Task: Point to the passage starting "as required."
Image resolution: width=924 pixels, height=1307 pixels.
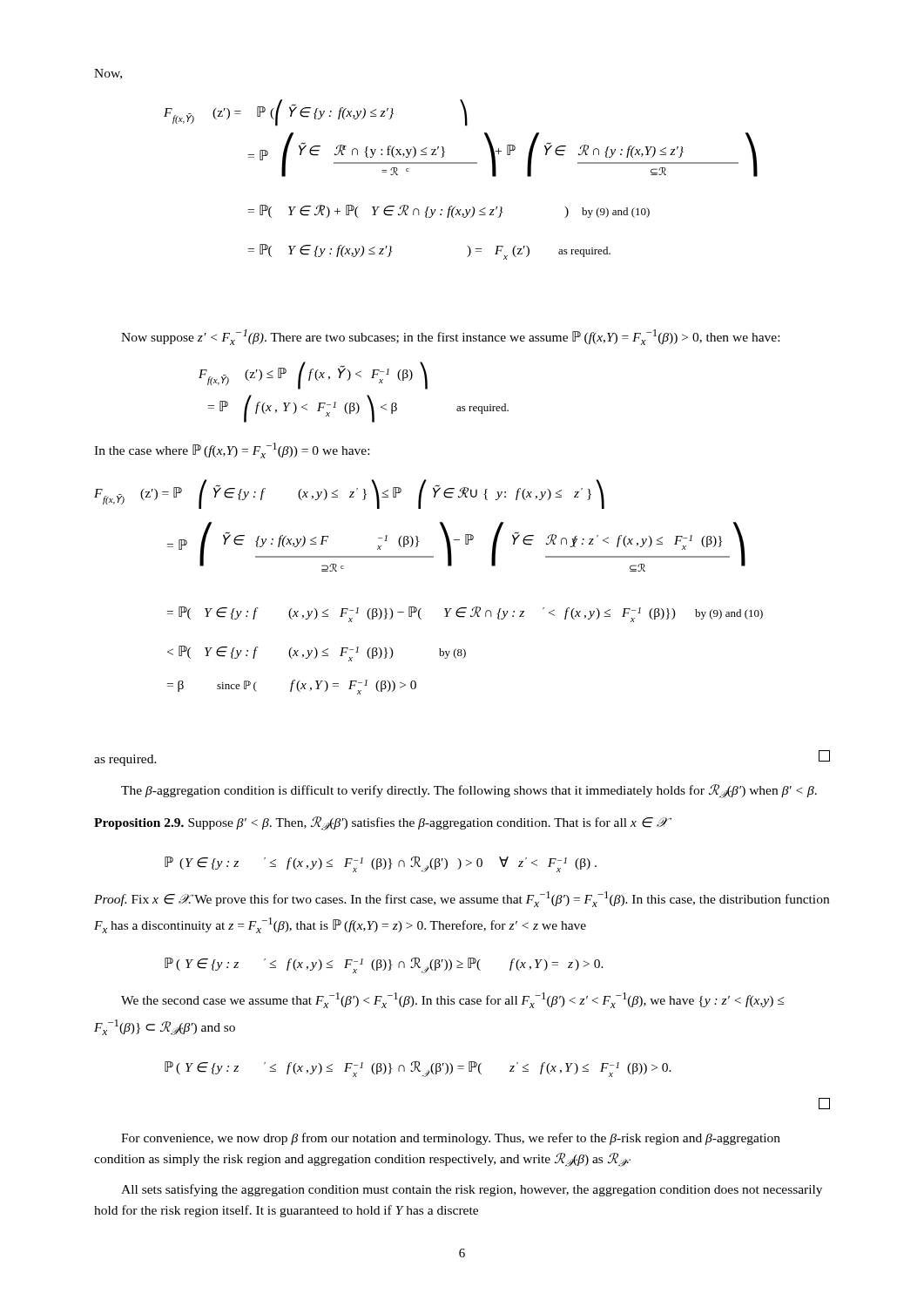Action: click(x=117, y=758)
